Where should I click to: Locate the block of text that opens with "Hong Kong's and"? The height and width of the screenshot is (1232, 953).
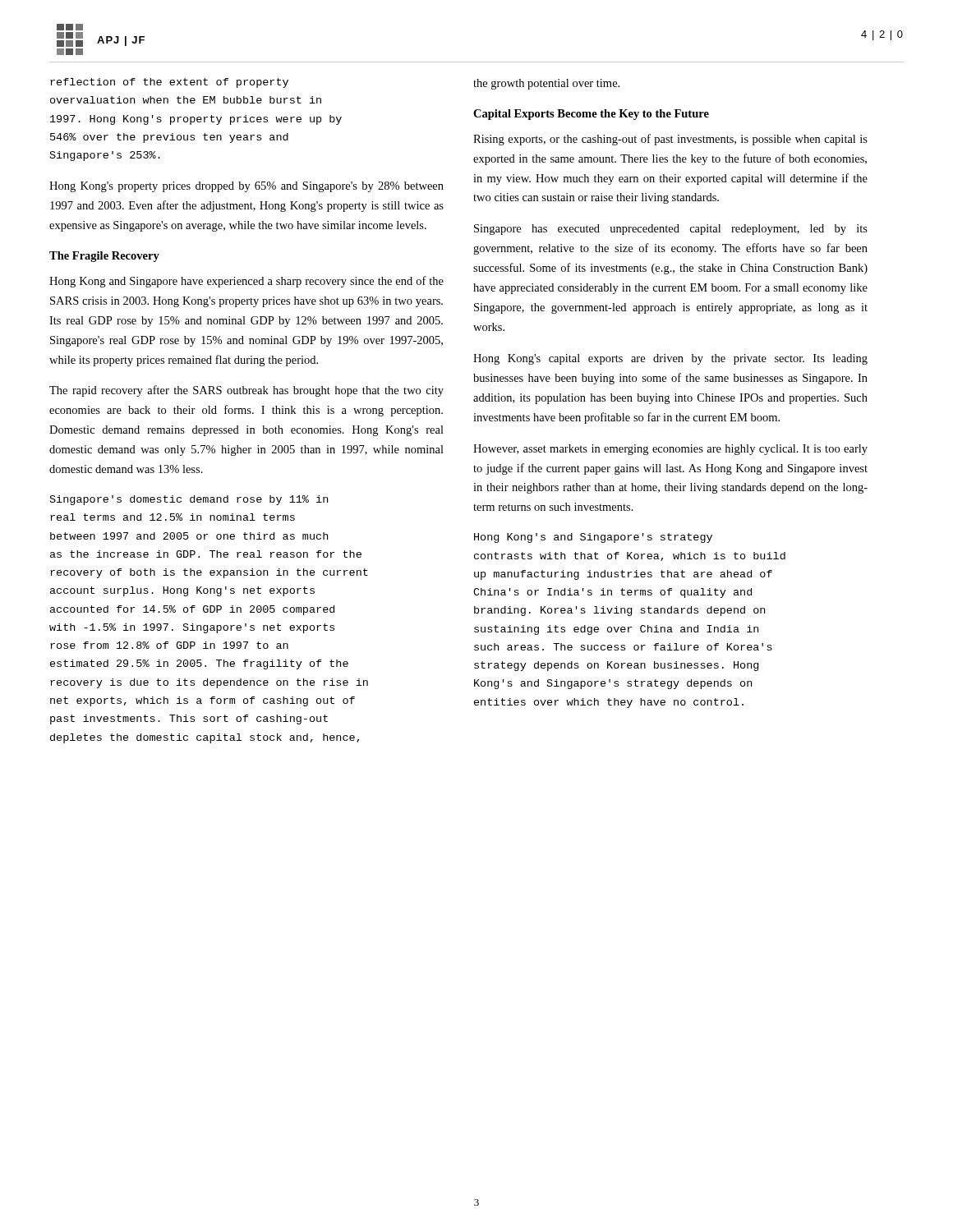coord(630,620)
